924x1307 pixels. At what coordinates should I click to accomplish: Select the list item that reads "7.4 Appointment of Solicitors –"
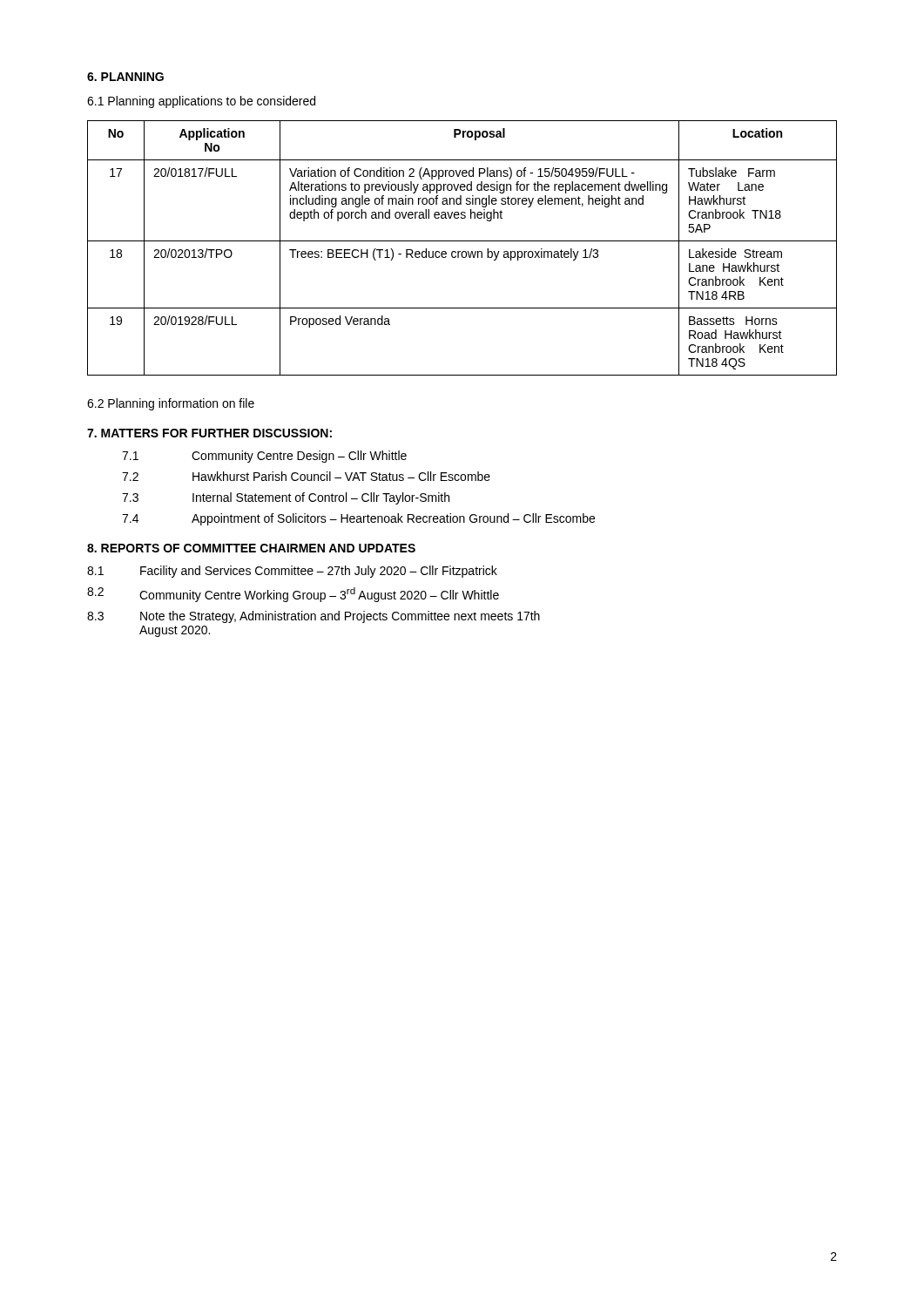coord(462,518)
